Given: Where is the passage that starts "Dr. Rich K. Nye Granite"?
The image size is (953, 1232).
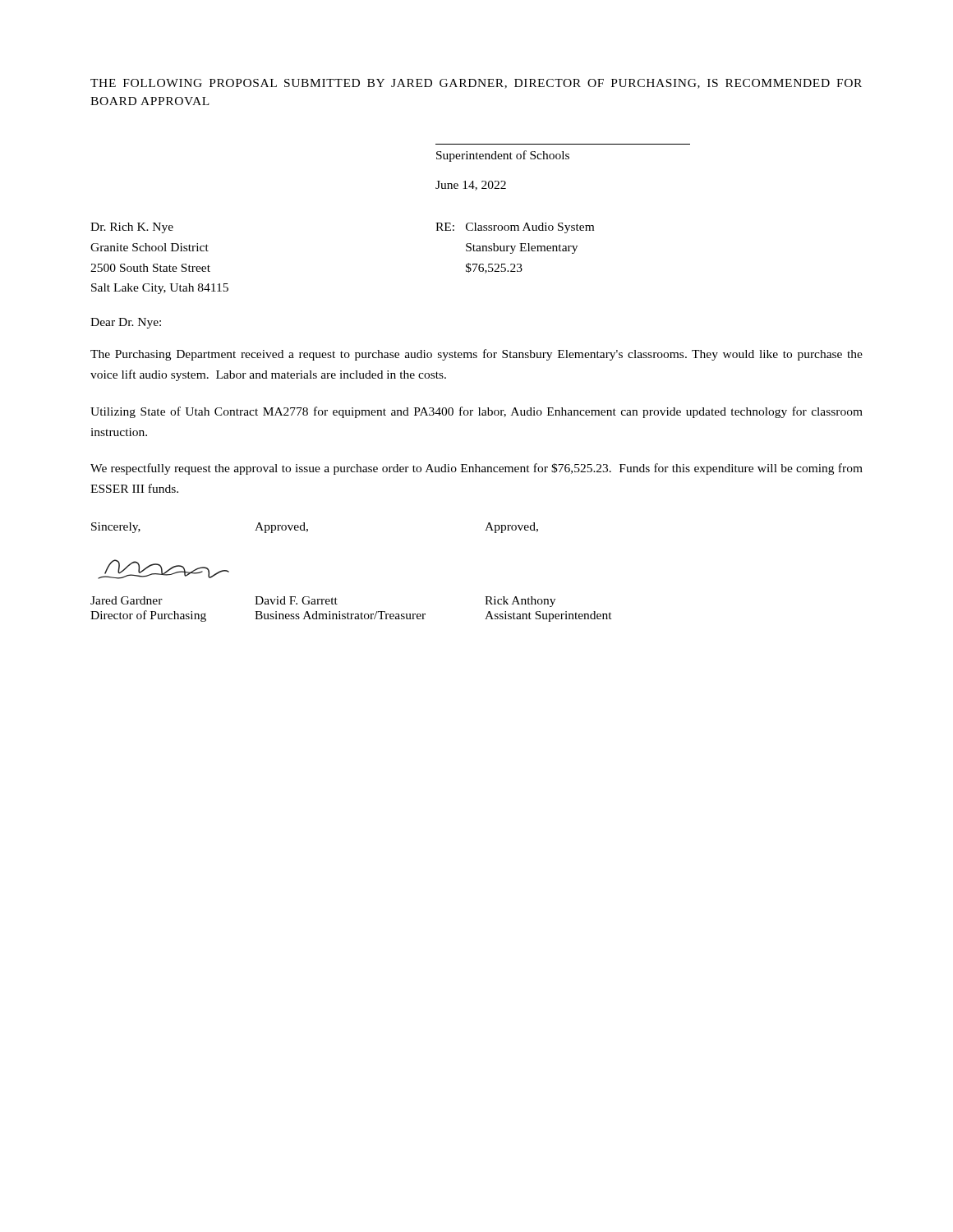Looking at the screenshot, I should coord(160,257).
